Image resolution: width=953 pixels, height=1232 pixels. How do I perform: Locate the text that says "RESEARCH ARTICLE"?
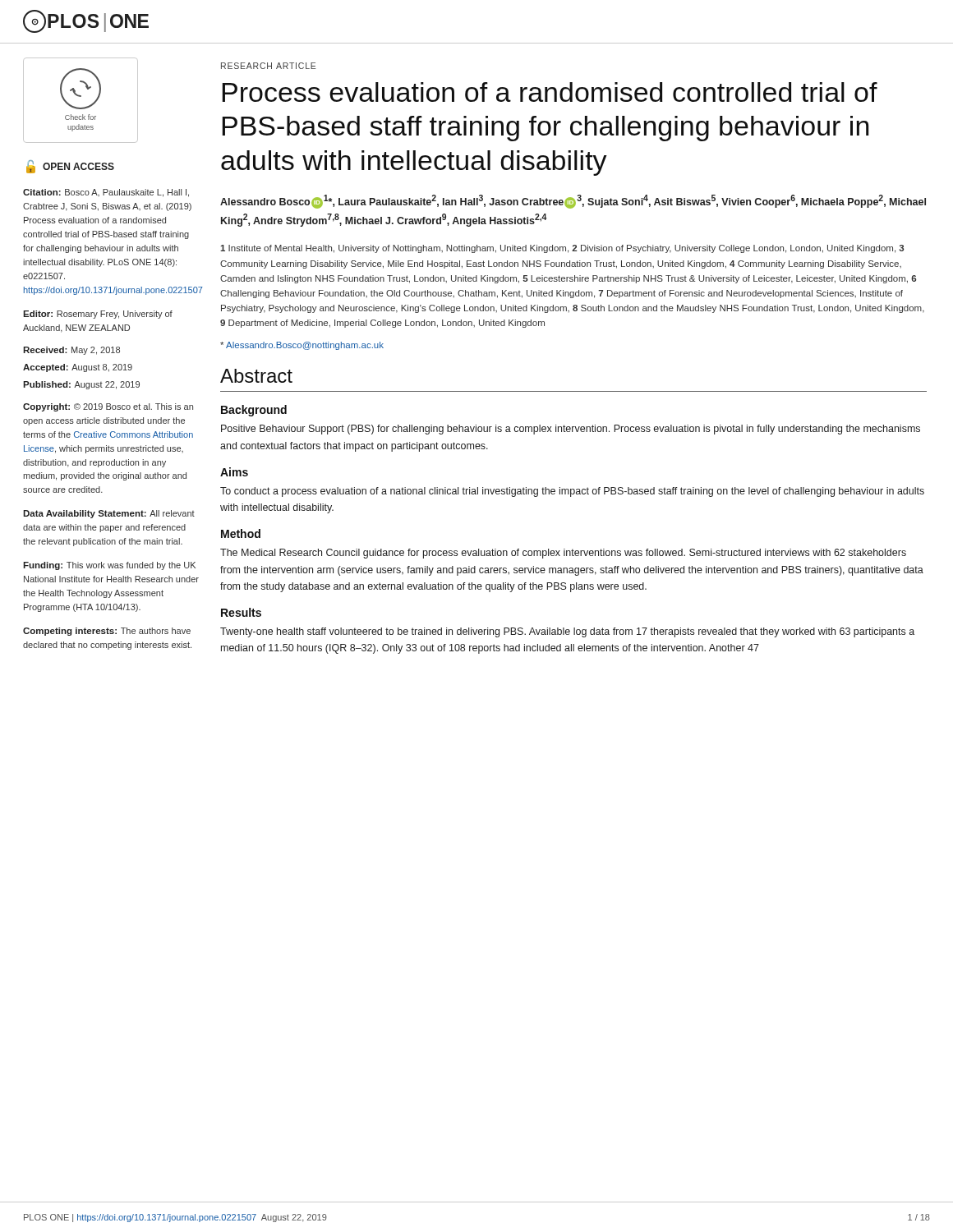tap(268, 66)
